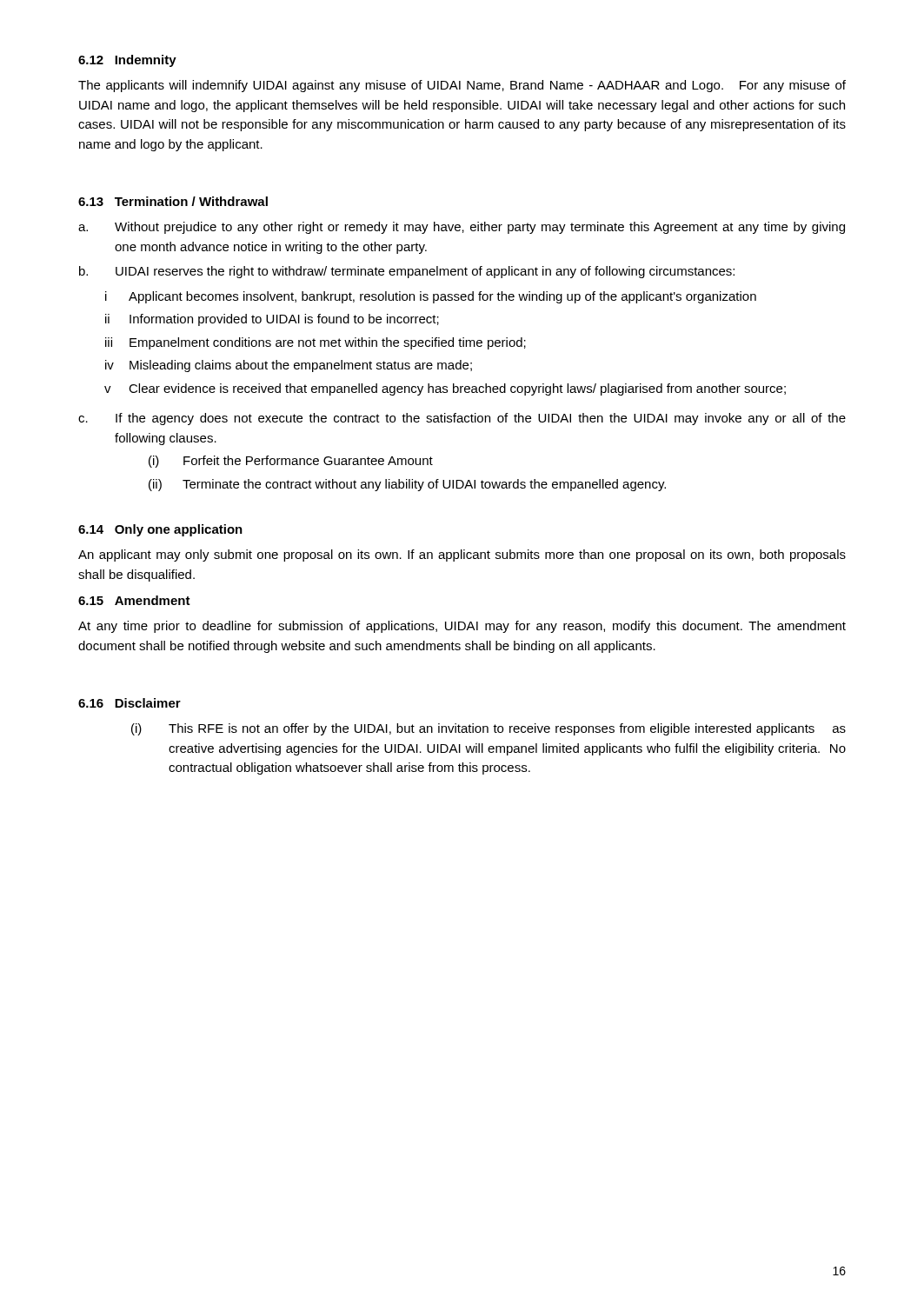Find the block on this page that starts "c. If the agency does not execute the"
Viewport: 924px width, 1304px height.
coord(462,428)
